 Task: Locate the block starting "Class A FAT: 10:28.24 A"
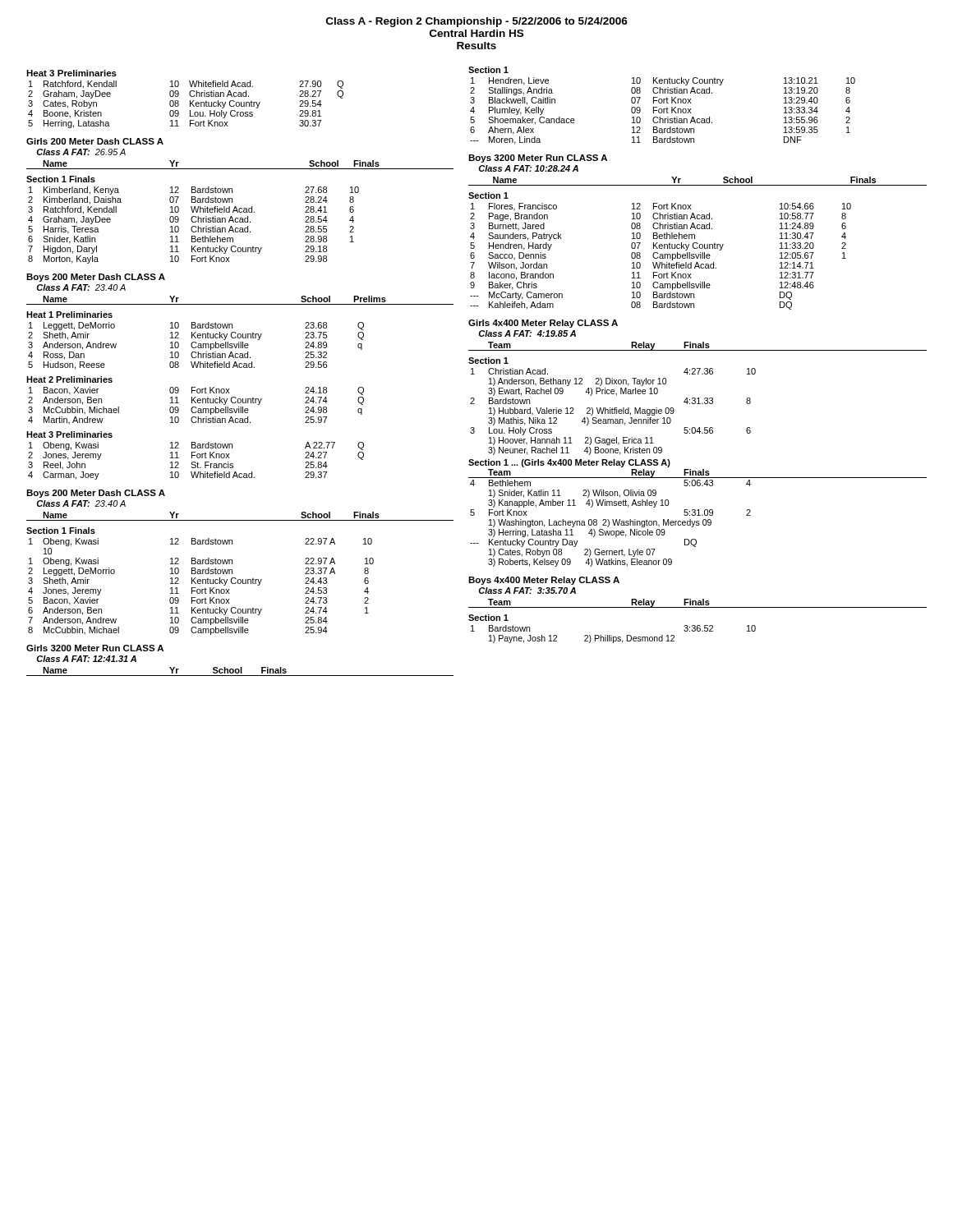[524, 168]
